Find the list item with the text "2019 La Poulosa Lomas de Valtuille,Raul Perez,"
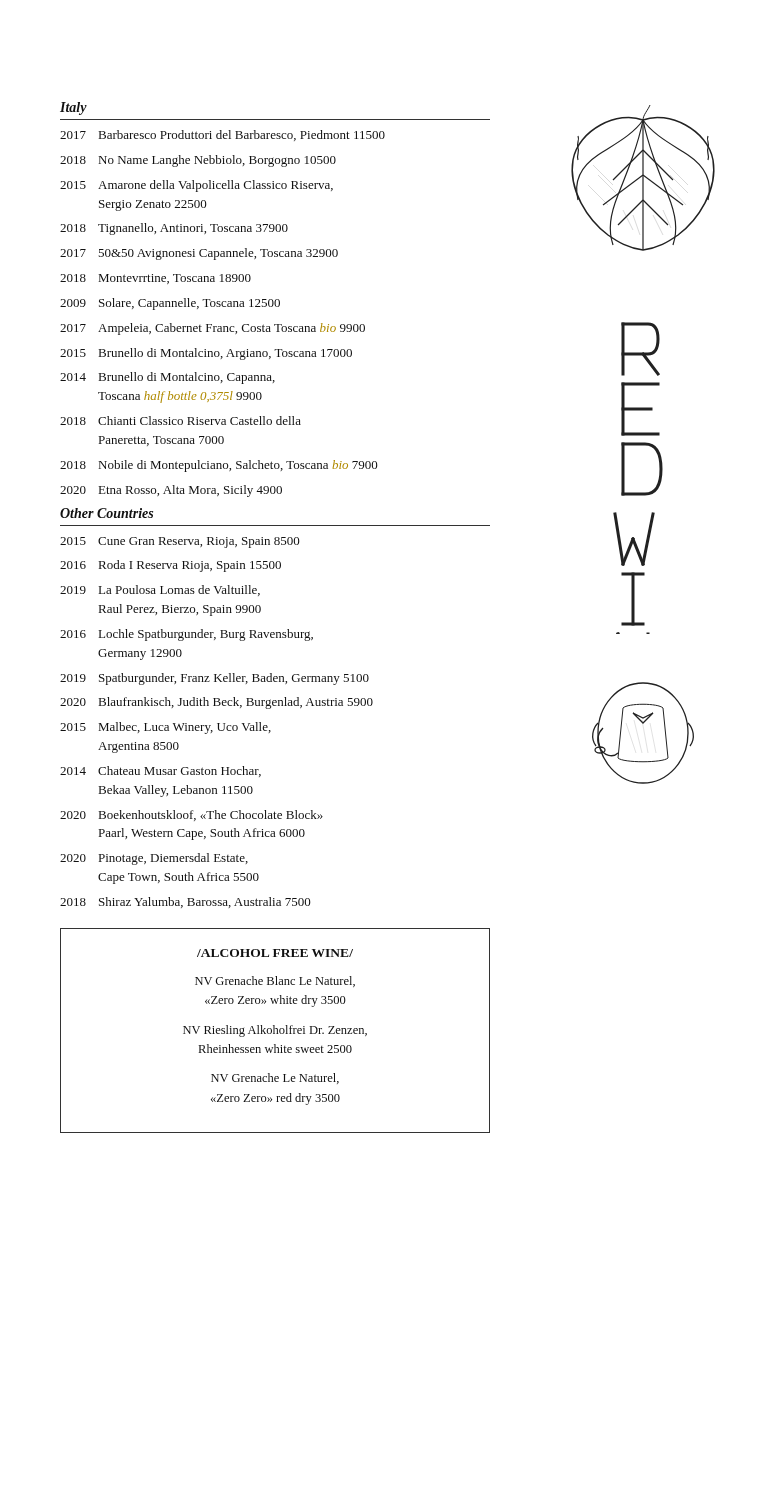Screen dimensions: 1500x763 point(160,590)
